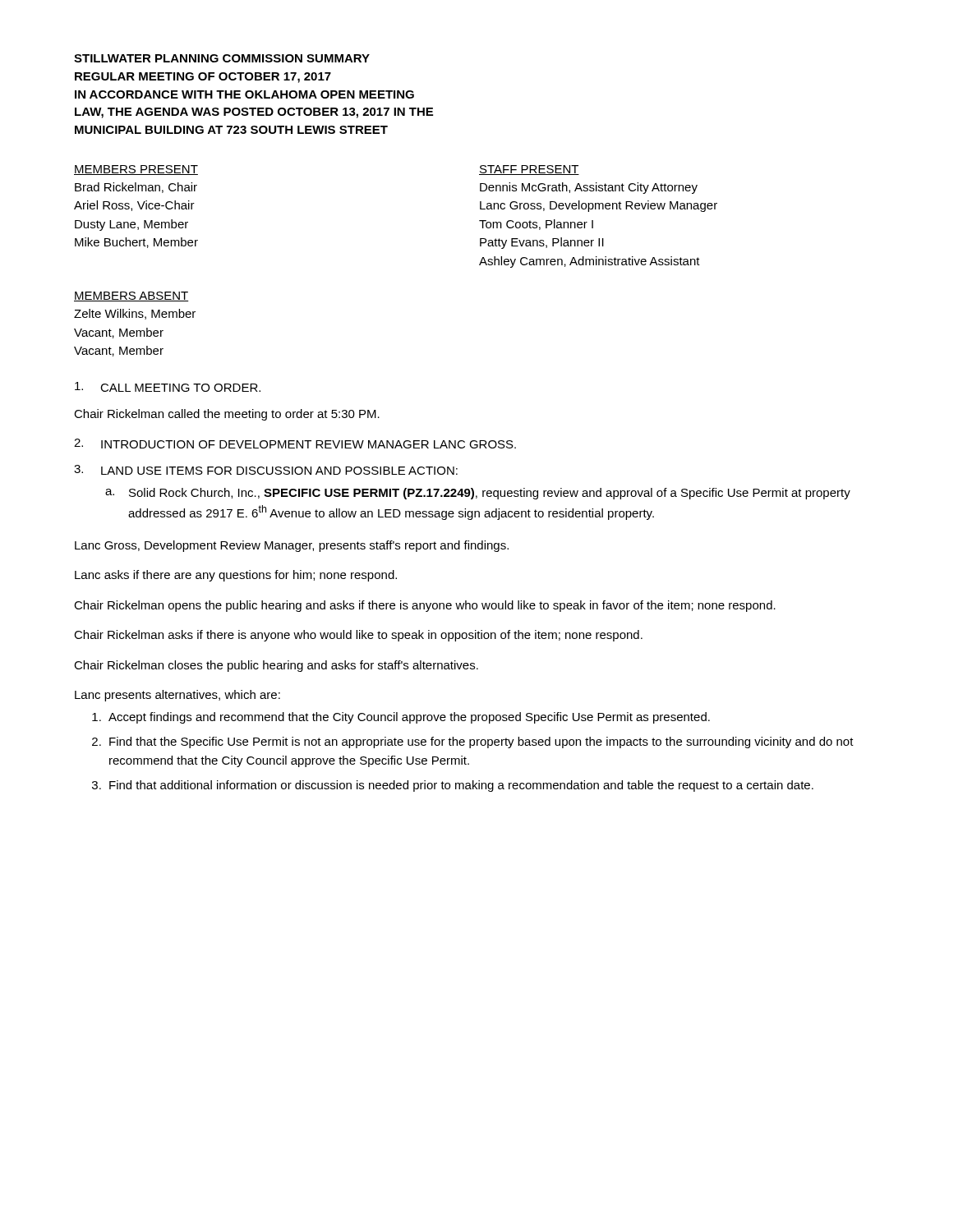Select the text block starting "CALL MEETING TO ORDER."

click(168, 387)
